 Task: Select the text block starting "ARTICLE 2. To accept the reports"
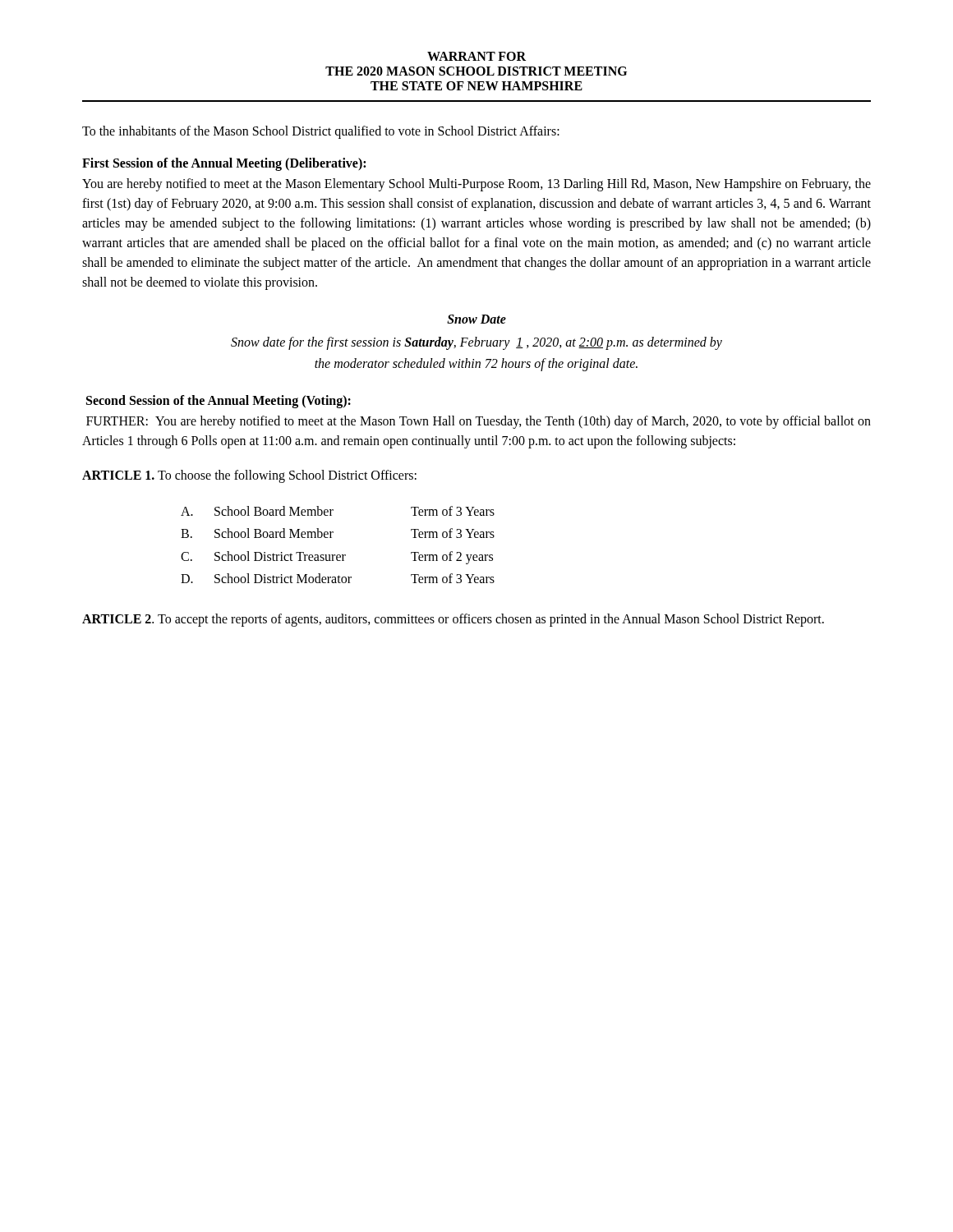click(x=453, y=619)
